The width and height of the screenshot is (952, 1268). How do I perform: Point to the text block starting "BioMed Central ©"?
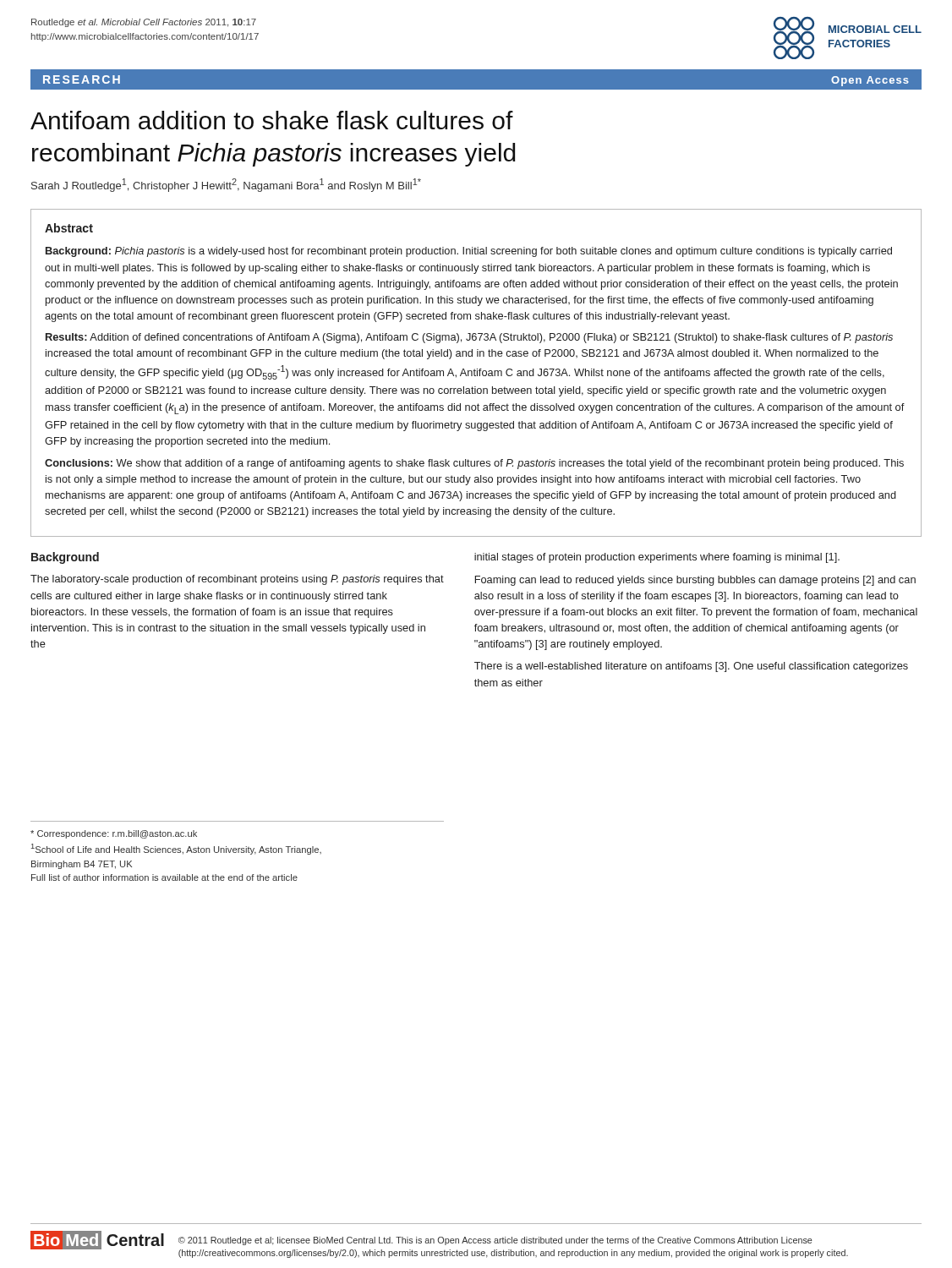click(476, 1245)
